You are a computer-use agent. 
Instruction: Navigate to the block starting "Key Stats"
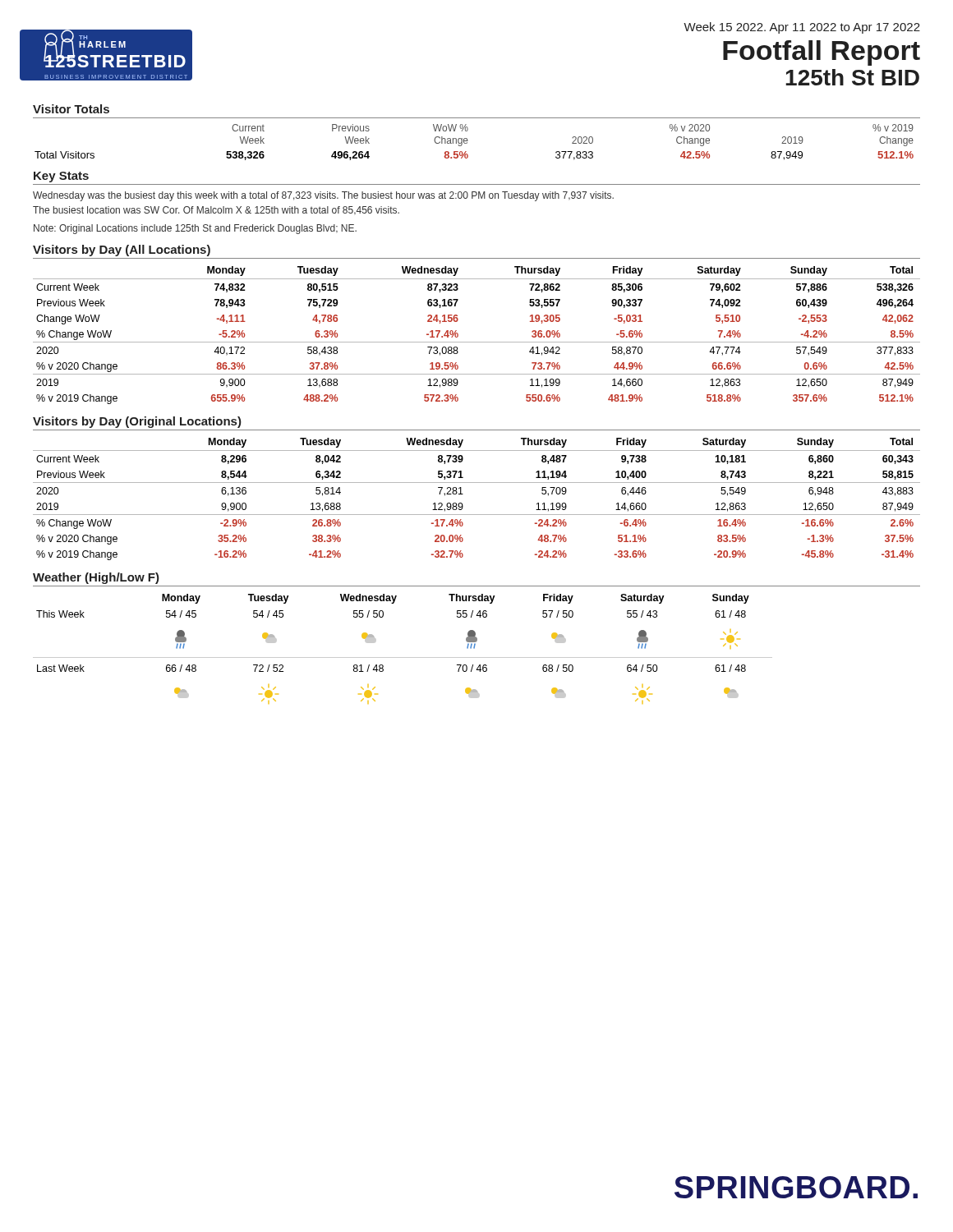pyautogui.click(x=61, y=175)
